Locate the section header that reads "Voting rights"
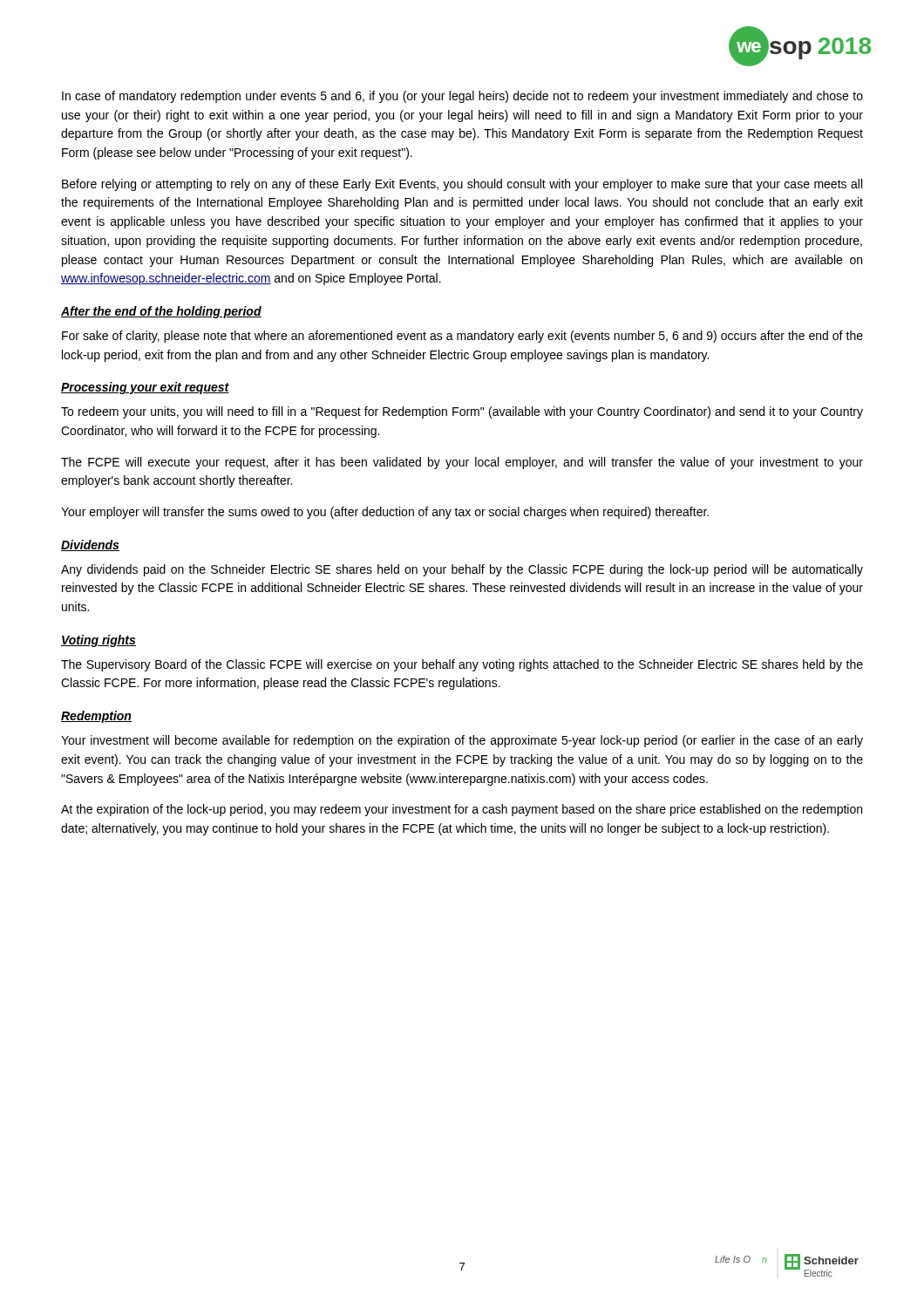 pyautogui.click(x=98, y=640)
